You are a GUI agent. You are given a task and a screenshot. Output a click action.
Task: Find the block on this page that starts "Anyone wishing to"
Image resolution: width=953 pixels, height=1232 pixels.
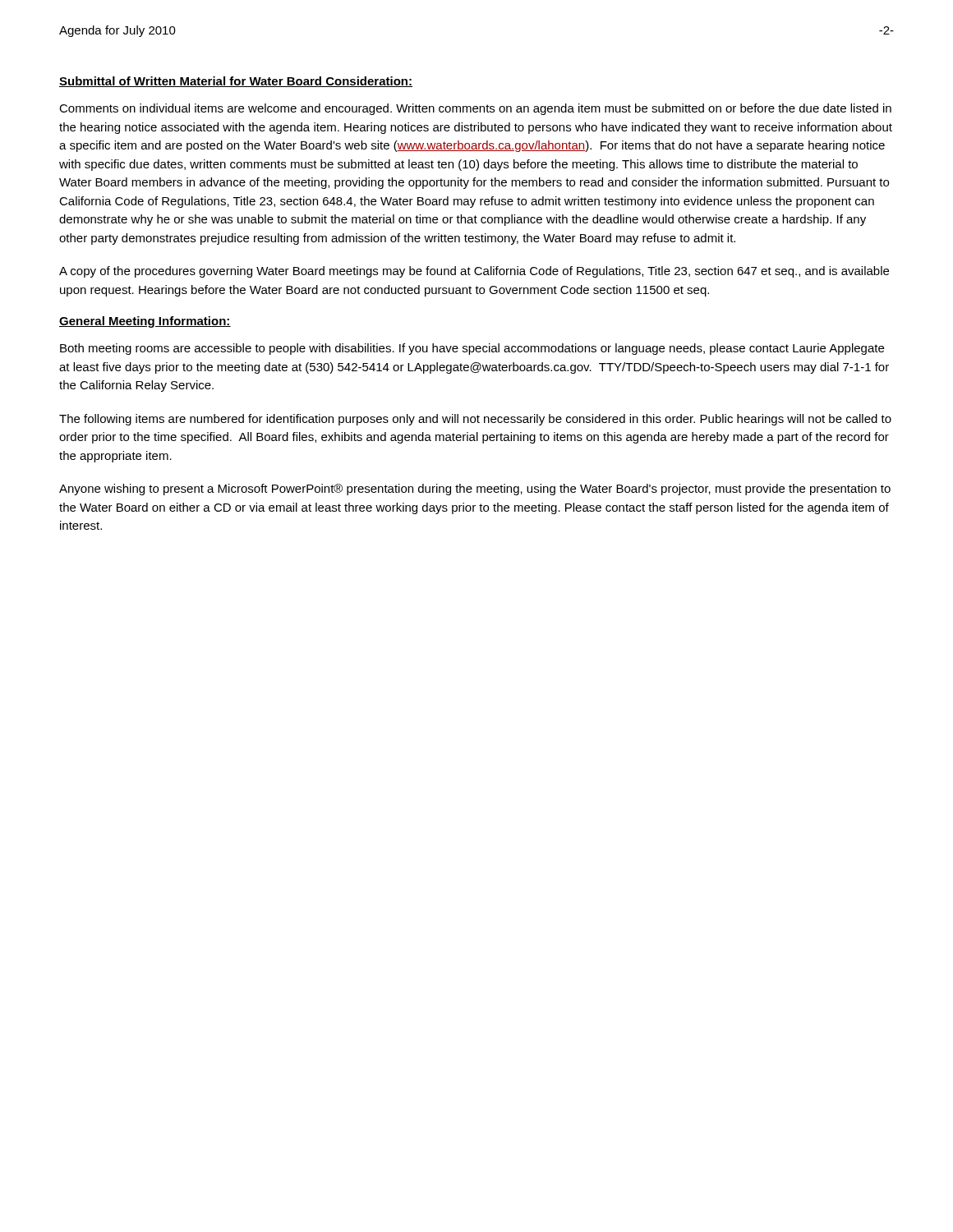475,507
